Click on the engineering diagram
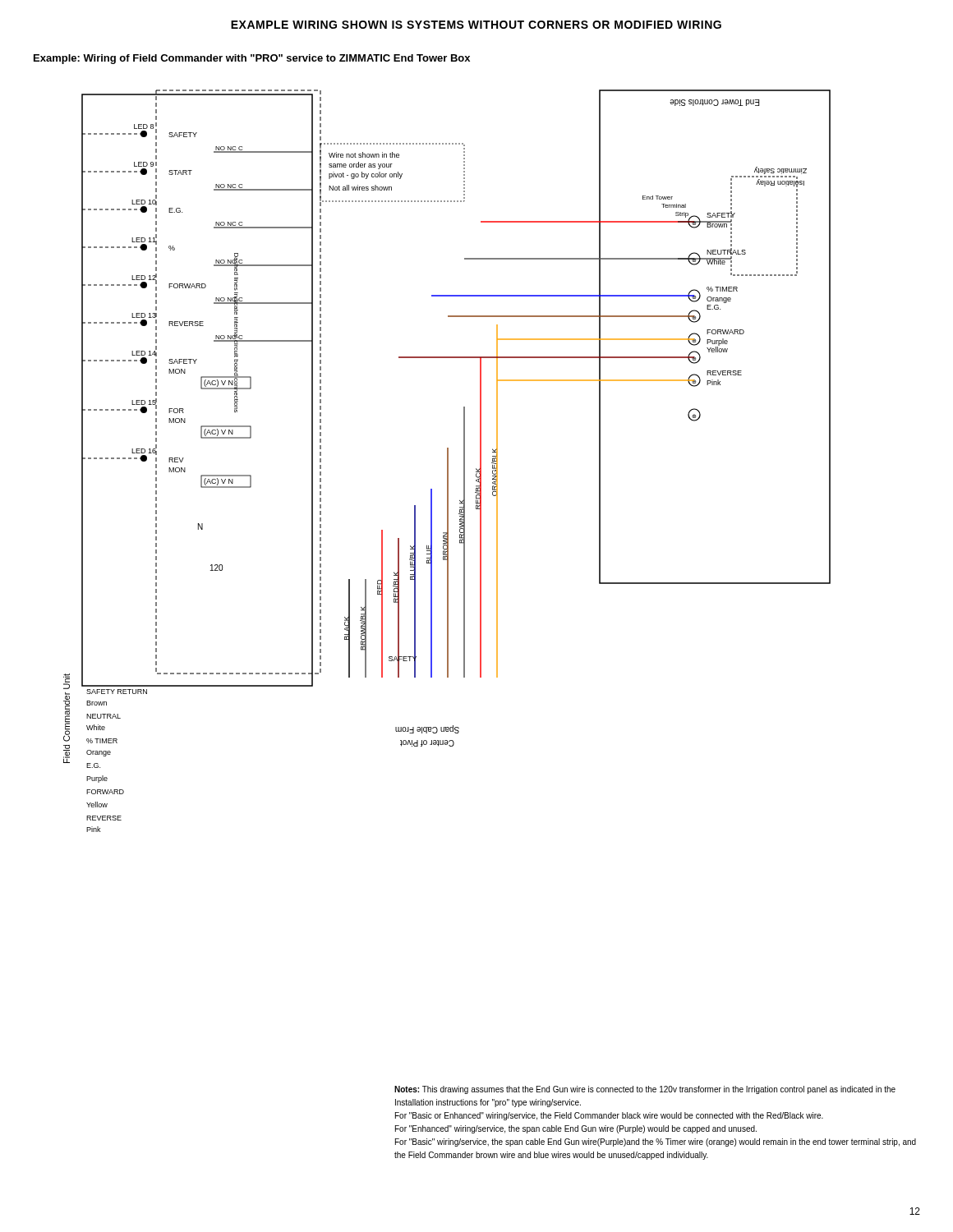The height and width of the screenshot is (1232, 953). (476, 608)
